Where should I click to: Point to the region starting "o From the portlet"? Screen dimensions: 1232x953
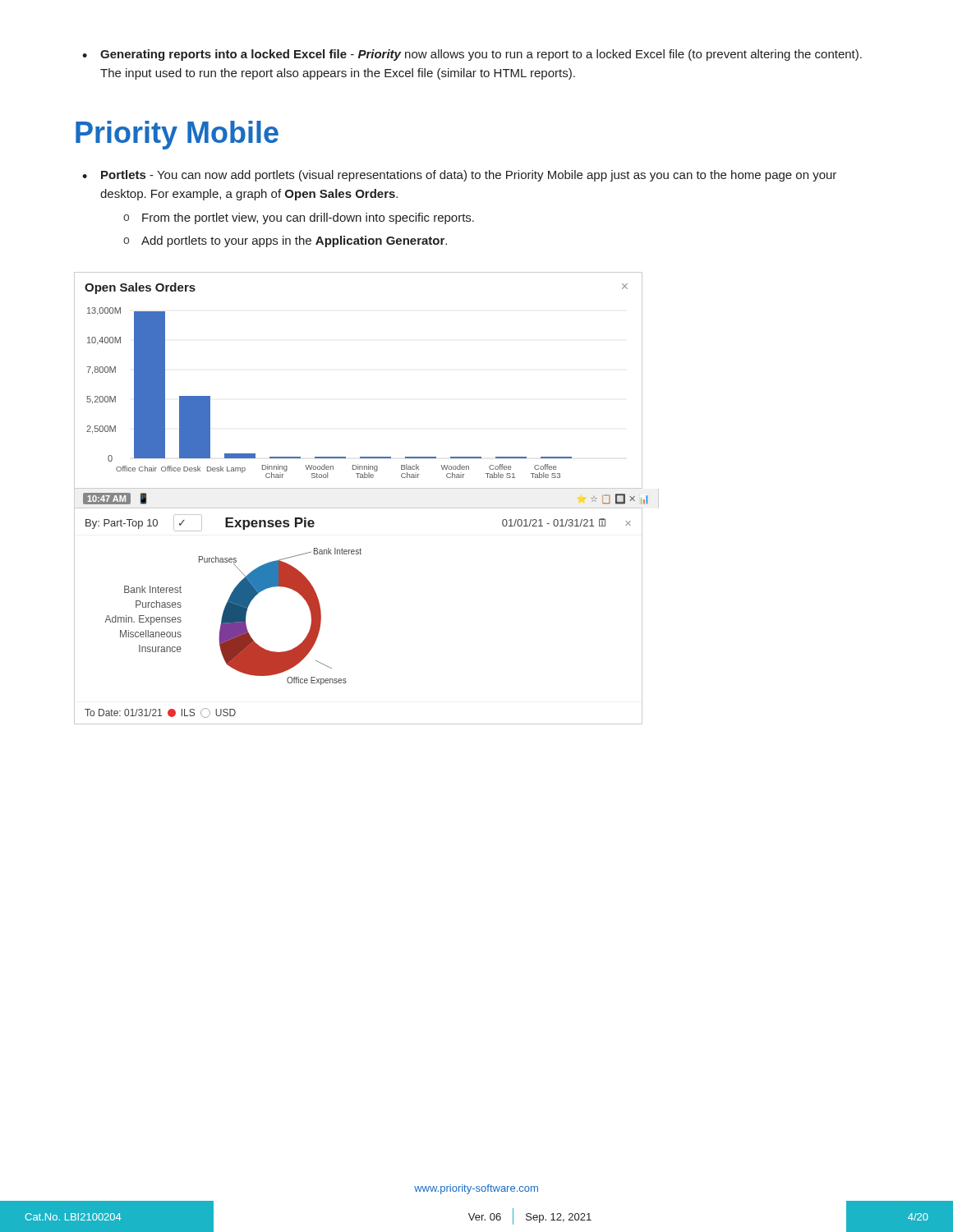click(299, 218)
